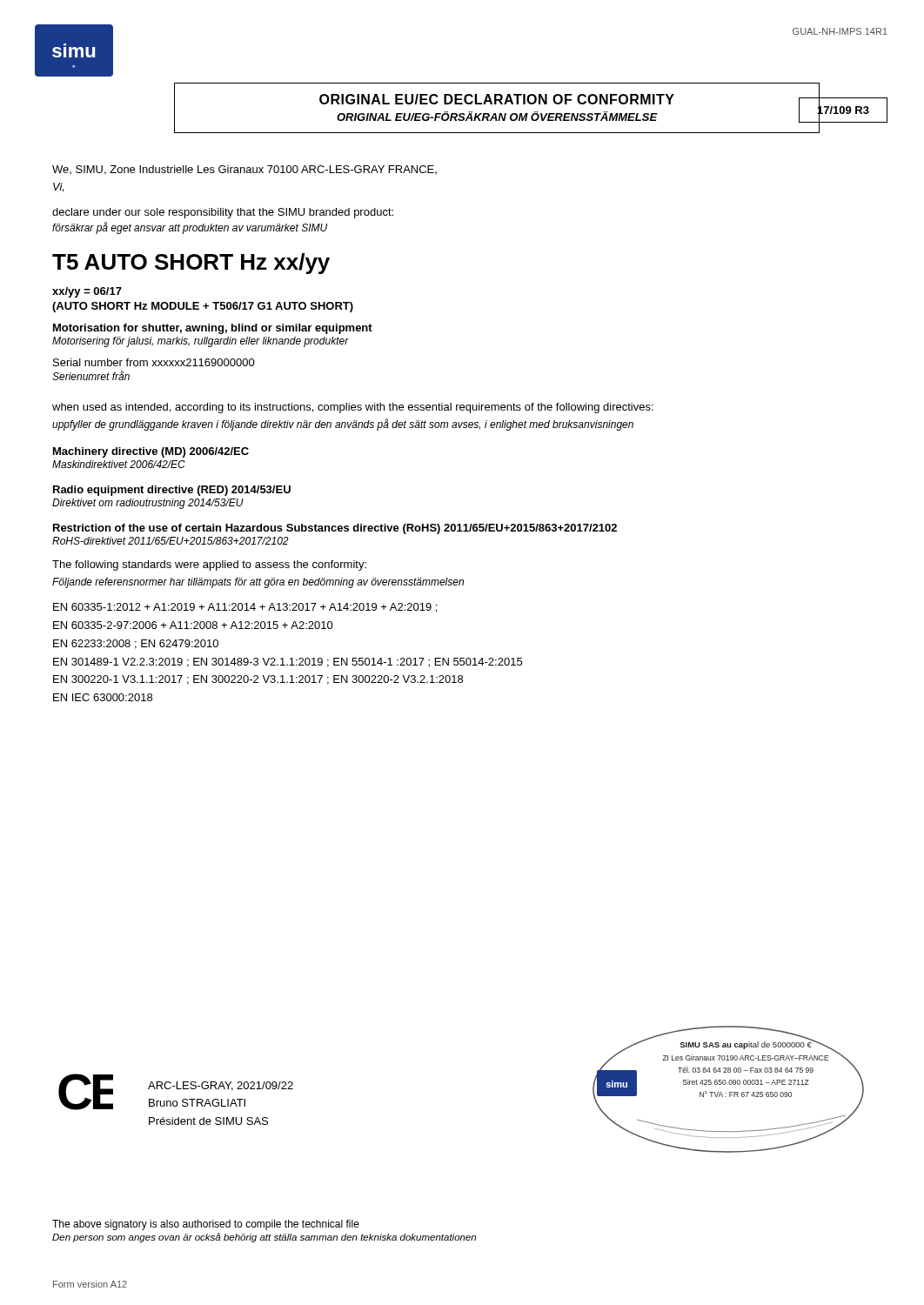Screen dimensions: 1305x924
Task: Point to "RoHS-direktivet 2011/65/EU+2015/863+2017/2102"
Action: 170,541
